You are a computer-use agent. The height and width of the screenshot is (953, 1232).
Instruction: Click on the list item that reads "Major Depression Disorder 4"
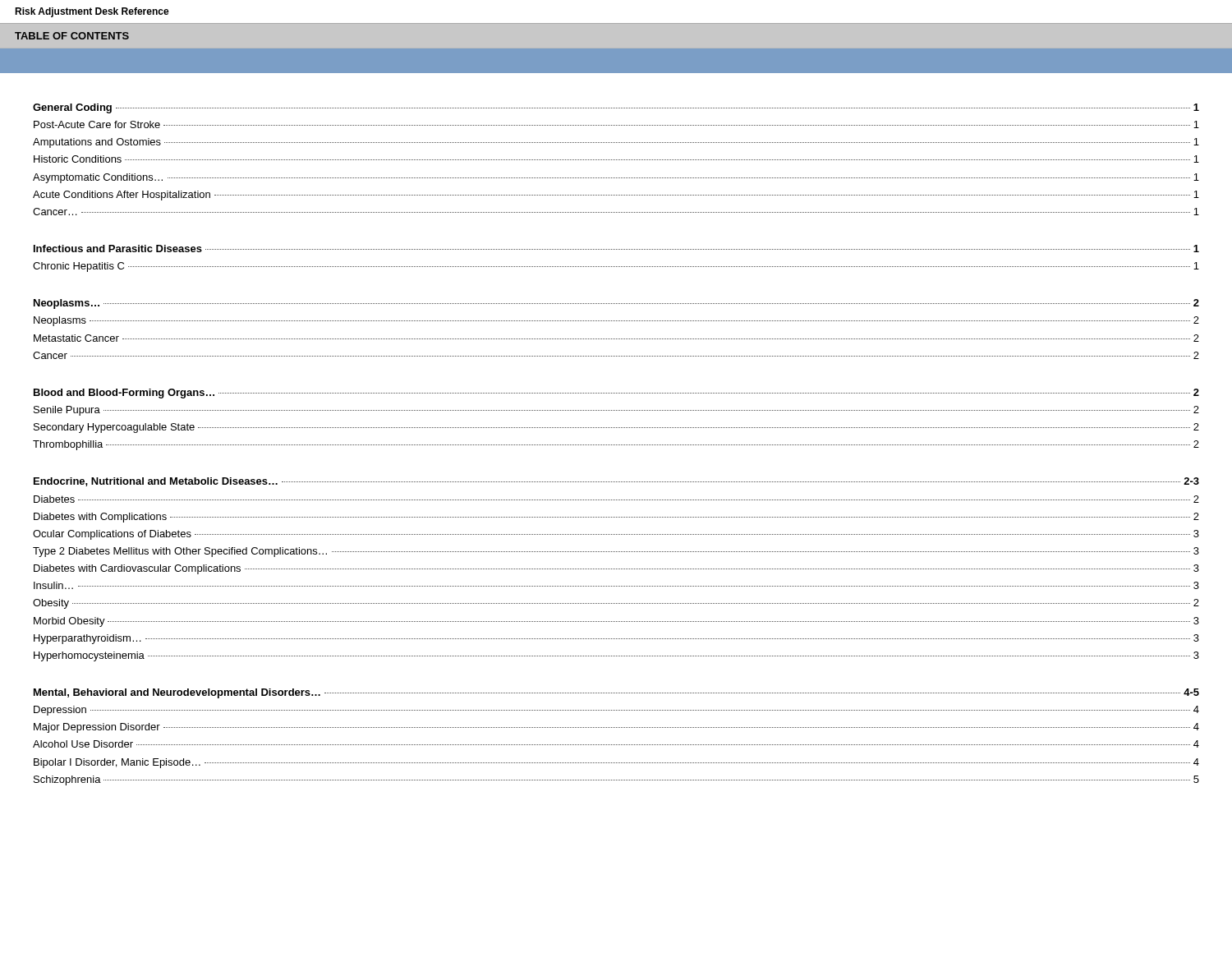[x=616, y=727]
